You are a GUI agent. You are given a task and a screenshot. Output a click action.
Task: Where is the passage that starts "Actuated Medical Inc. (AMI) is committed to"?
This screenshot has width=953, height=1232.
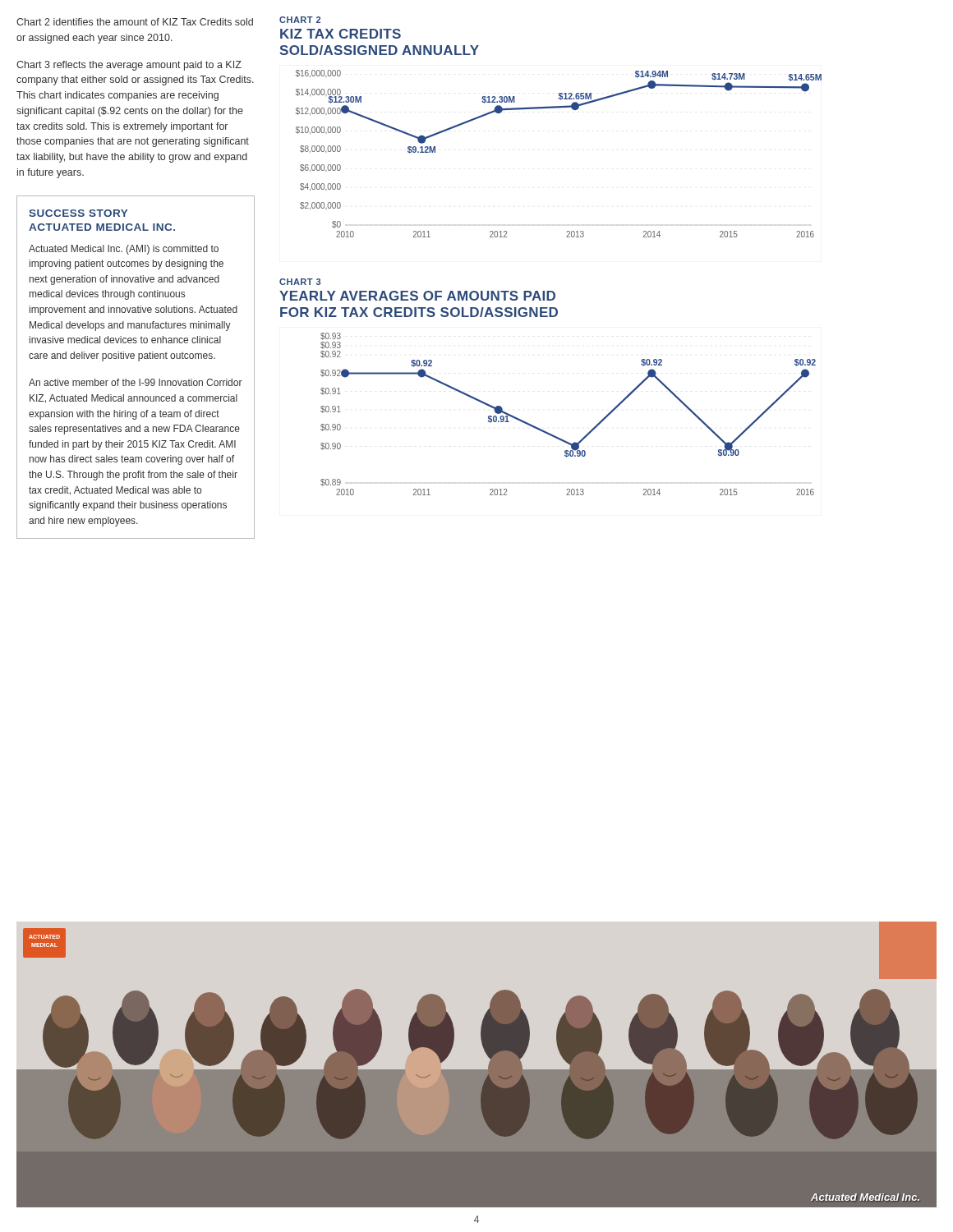click(x=133, y=302)
